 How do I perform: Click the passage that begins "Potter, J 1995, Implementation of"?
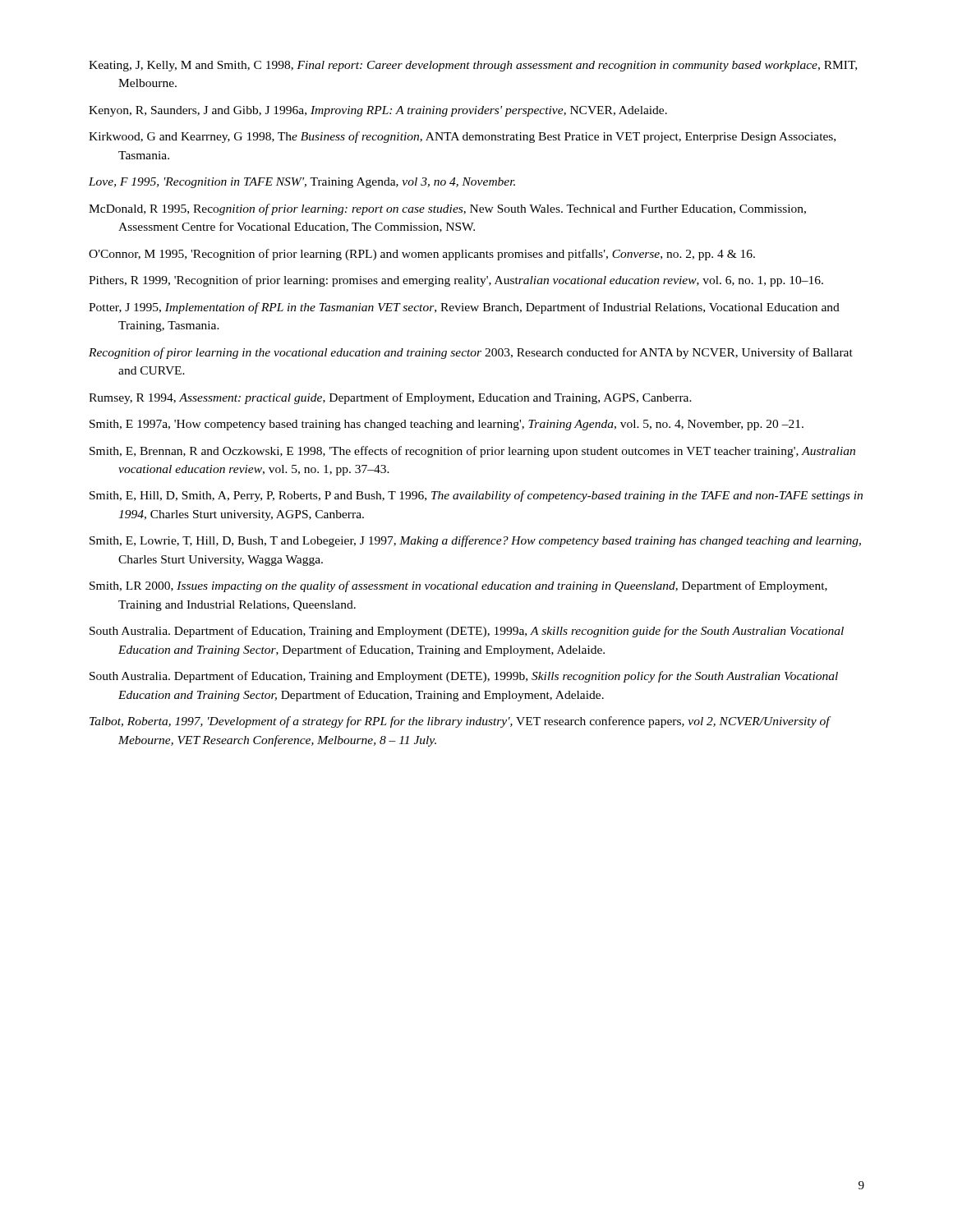pos(464,316)
